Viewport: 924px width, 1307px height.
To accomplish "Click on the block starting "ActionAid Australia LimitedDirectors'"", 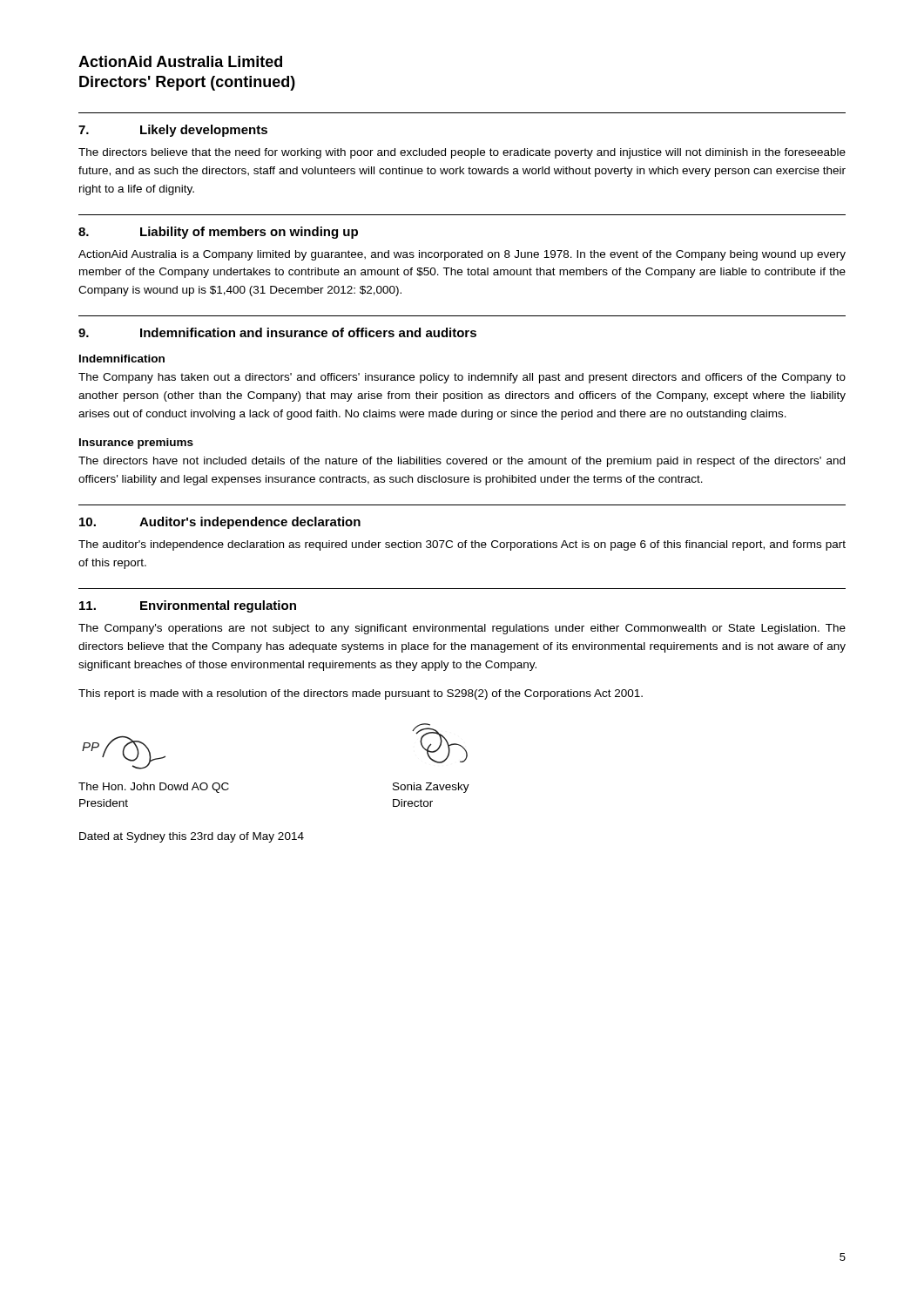I will [x=180, y=61].
